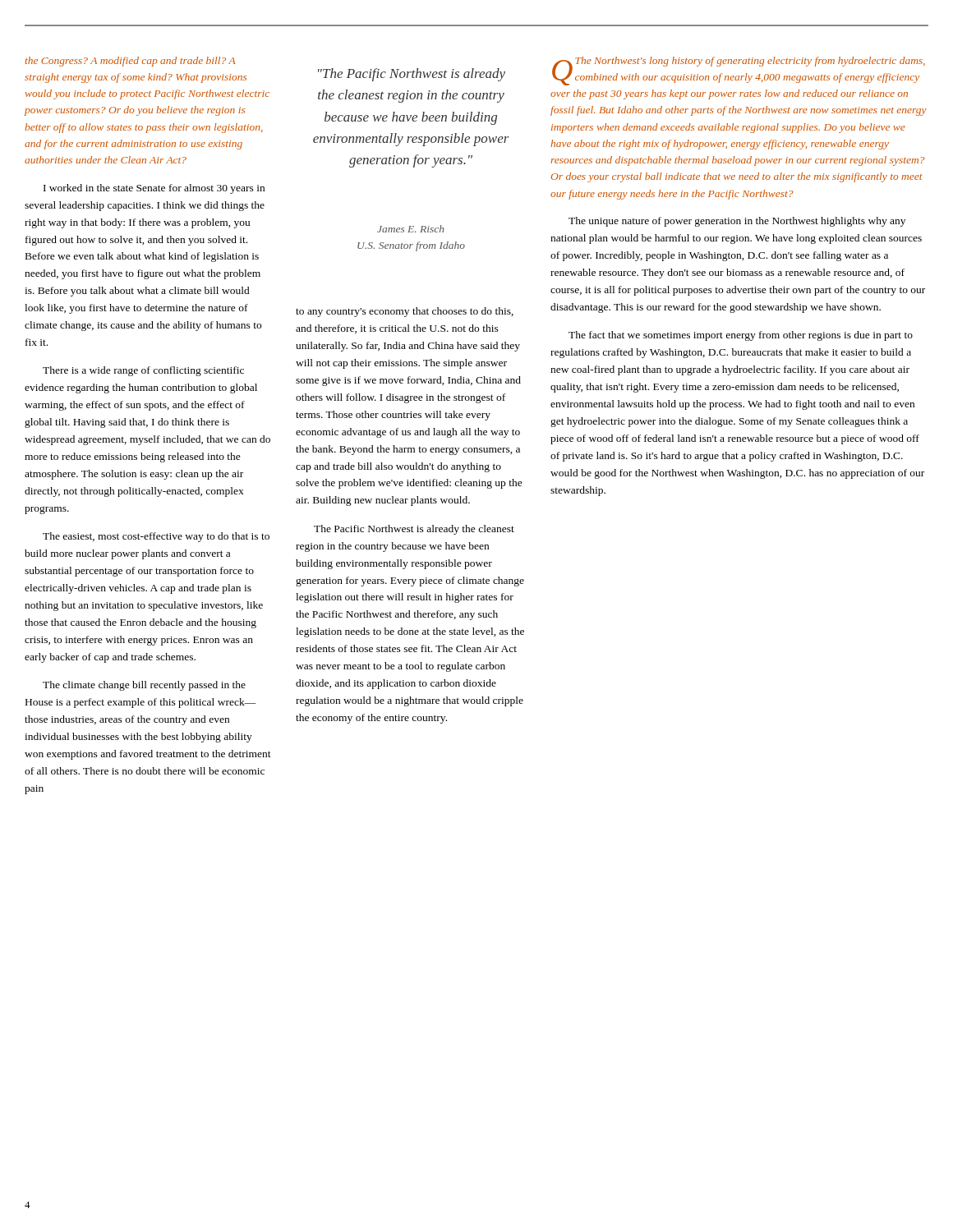Screen dimensions: 1232x953
Task: Locate the block of text that opens with "The fact that we"
Action: [739, 413]
